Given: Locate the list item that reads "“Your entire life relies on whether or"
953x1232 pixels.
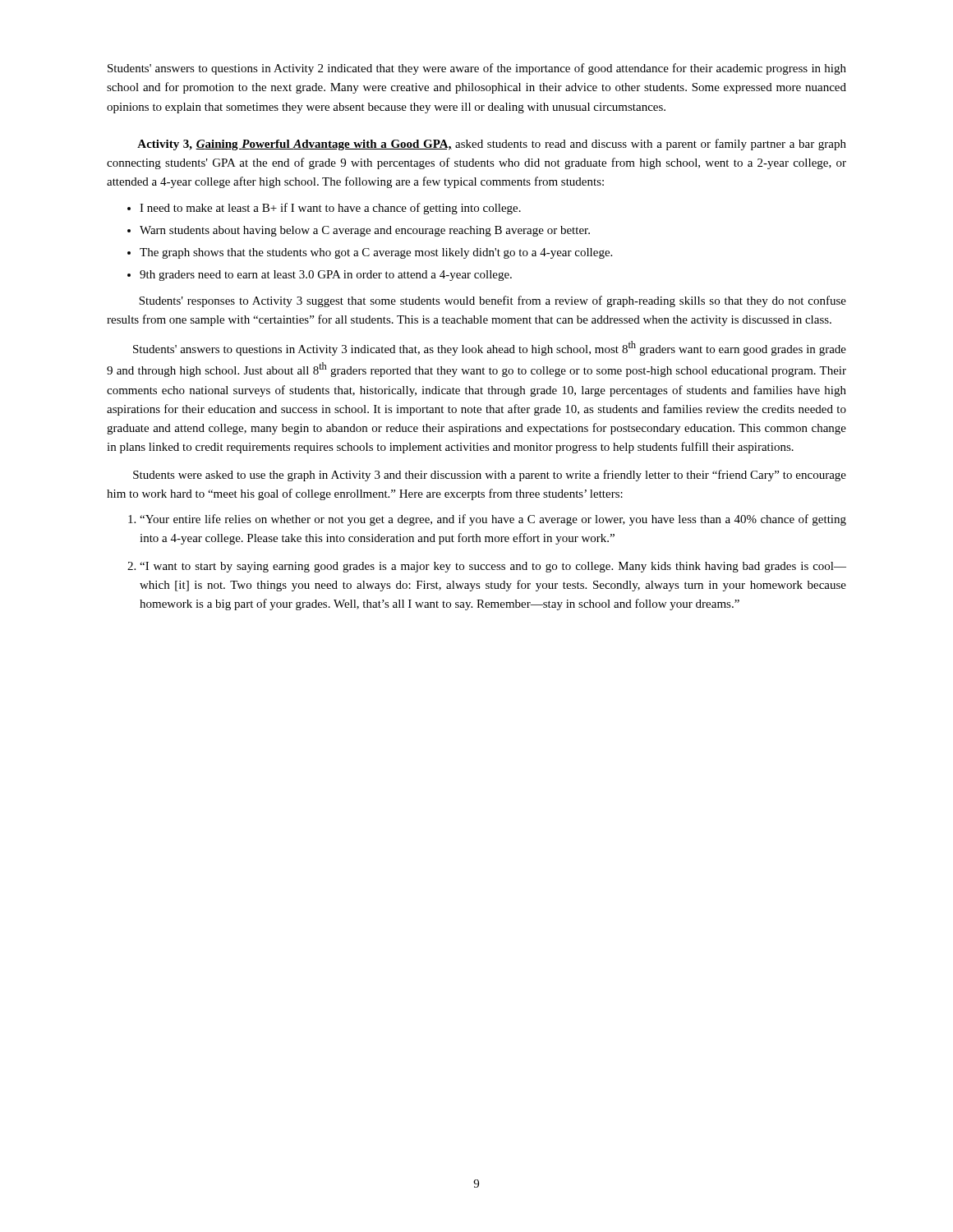Looking at the screenshot, I should [493, 529].
